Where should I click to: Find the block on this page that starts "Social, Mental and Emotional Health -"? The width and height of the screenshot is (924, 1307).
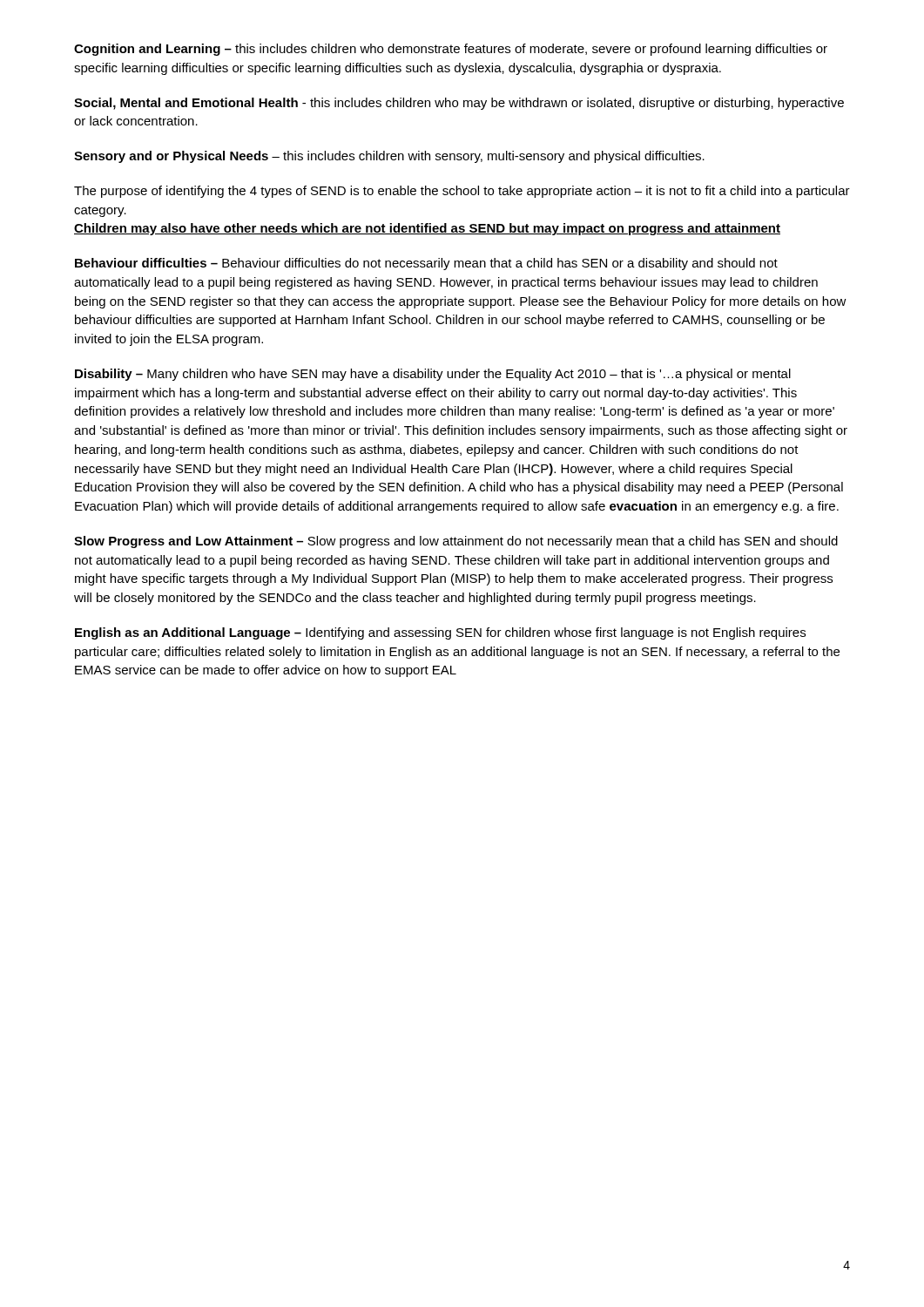(459, 111)
